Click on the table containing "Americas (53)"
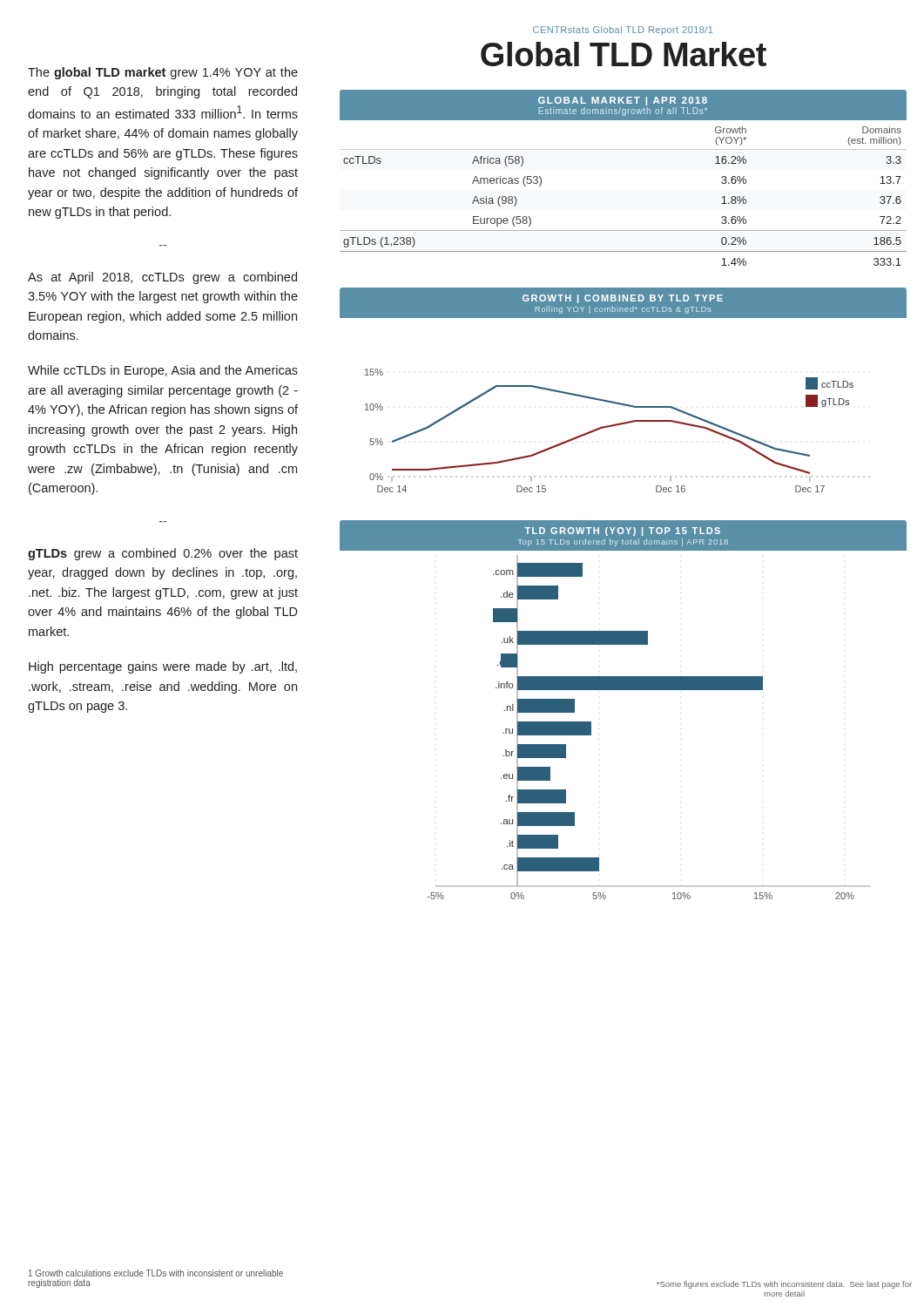 [x=623, y=196]
